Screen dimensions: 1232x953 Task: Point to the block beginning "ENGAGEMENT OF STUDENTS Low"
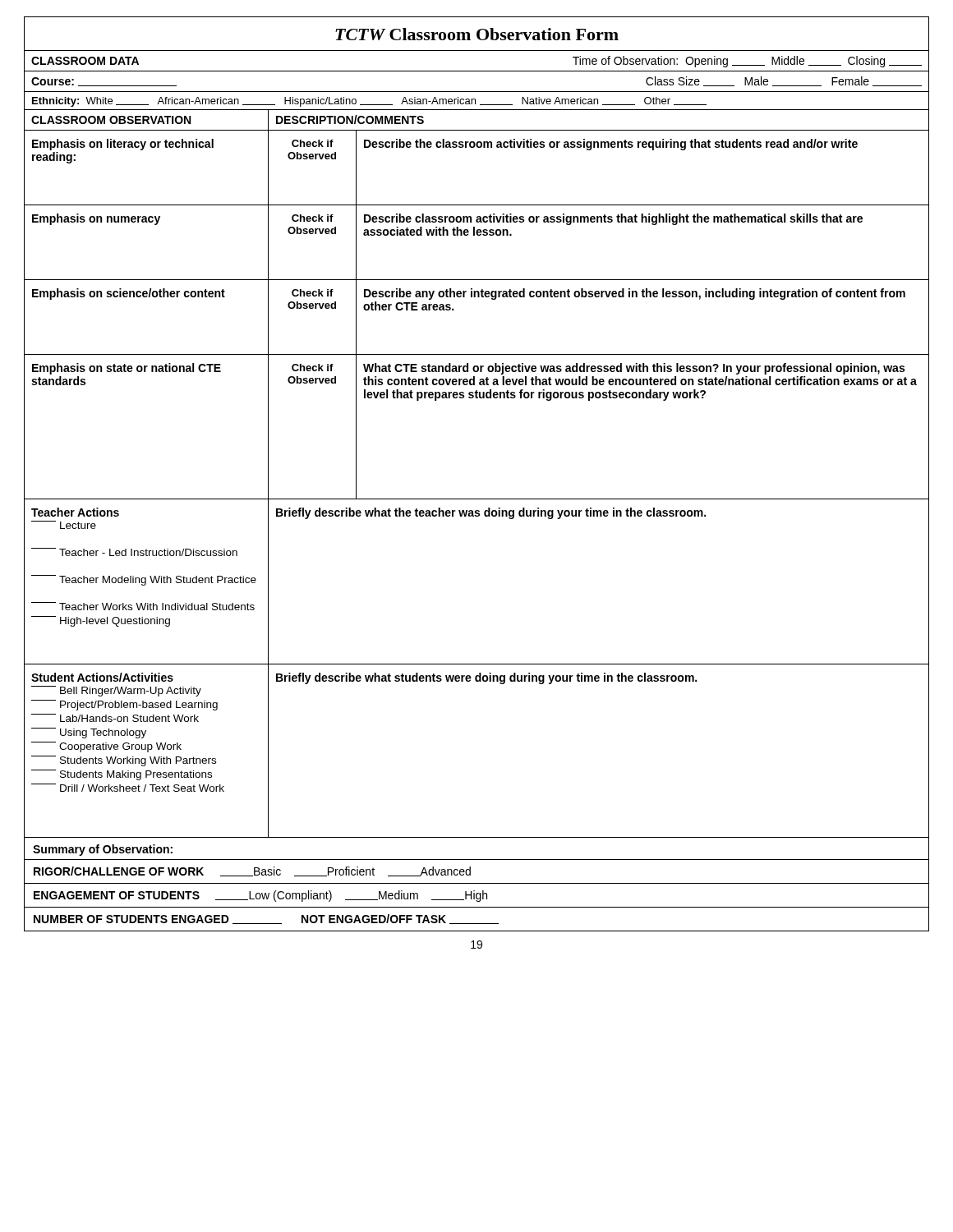pos(261,895)
